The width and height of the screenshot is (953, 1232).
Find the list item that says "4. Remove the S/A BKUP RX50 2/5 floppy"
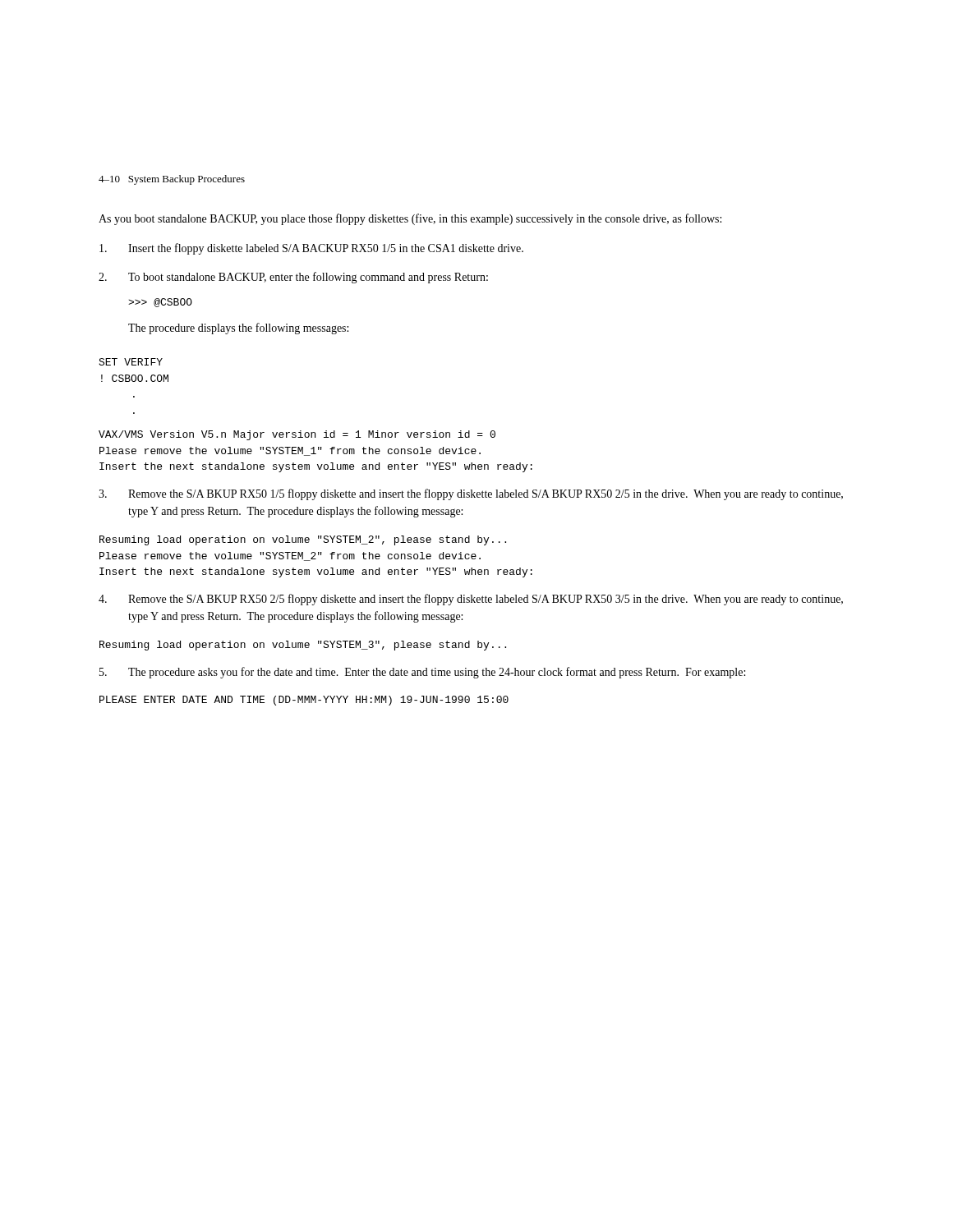[476, 608]
